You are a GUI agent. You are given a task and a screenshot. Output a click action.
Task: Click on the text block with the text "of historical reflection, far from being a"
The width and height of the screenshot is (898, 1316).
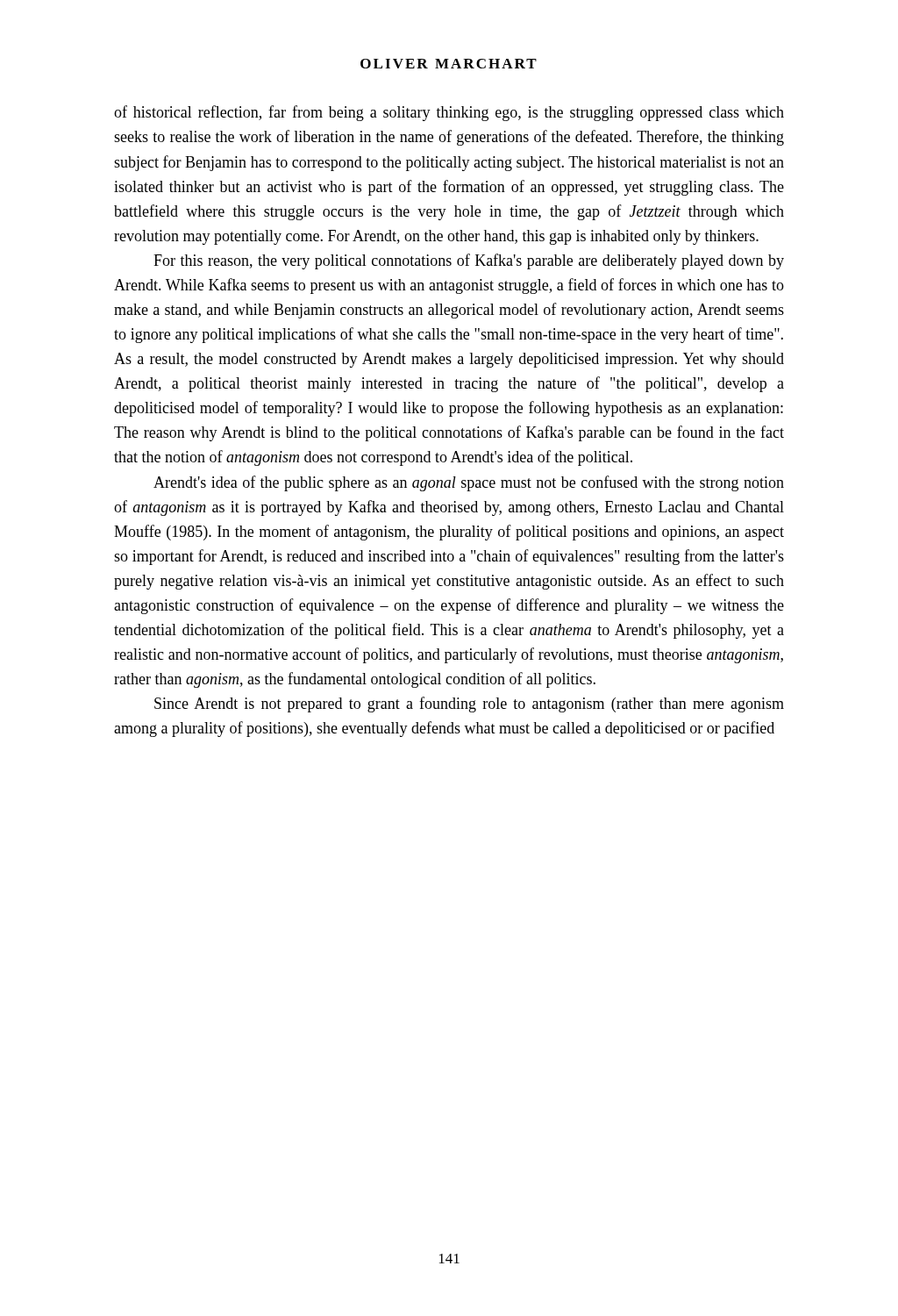click(x=449, y=421)
